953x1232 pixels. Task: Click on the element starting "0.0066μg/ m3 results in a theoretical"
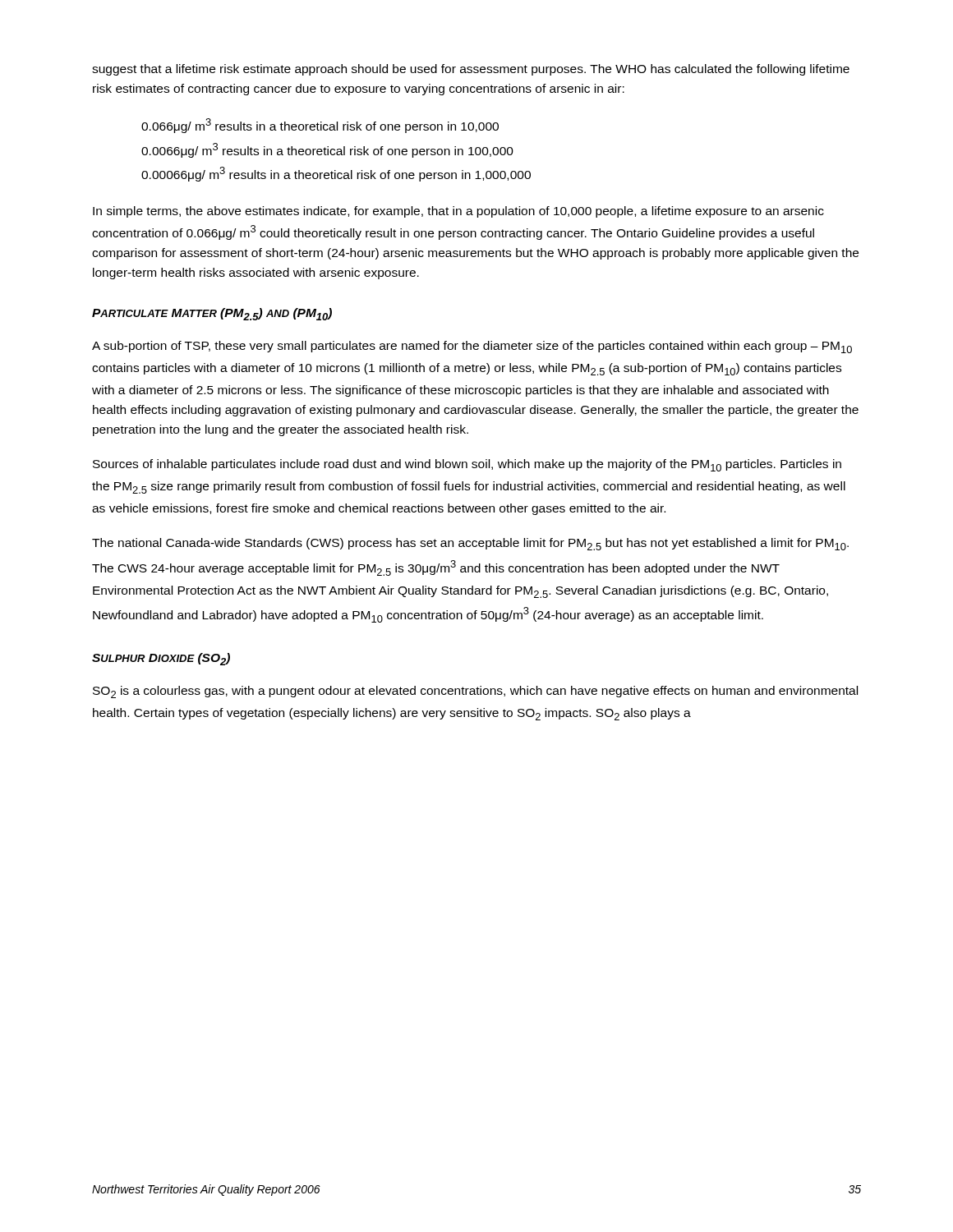327,149
